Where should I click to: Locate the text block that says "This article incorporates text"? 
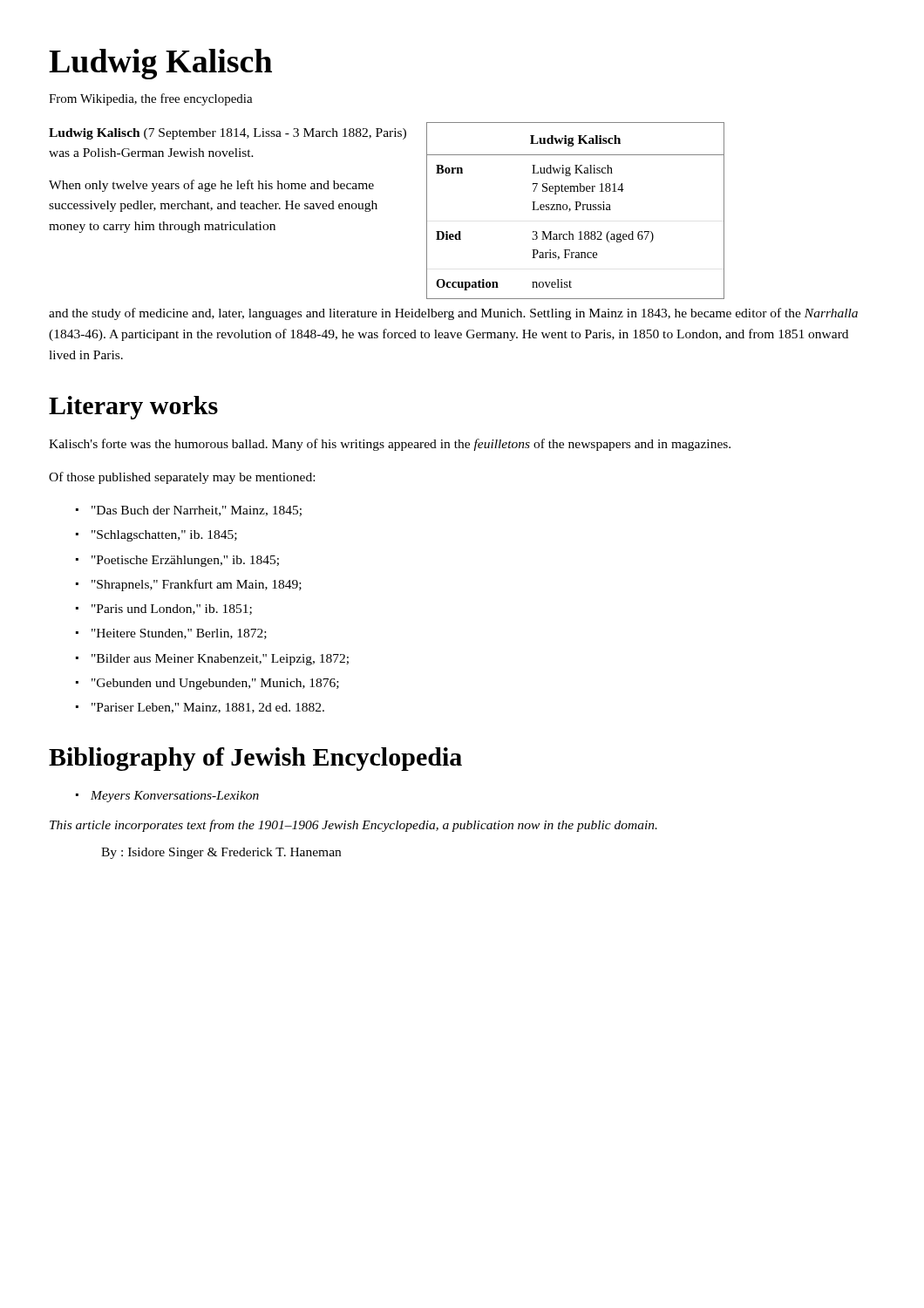coord(462,825)
